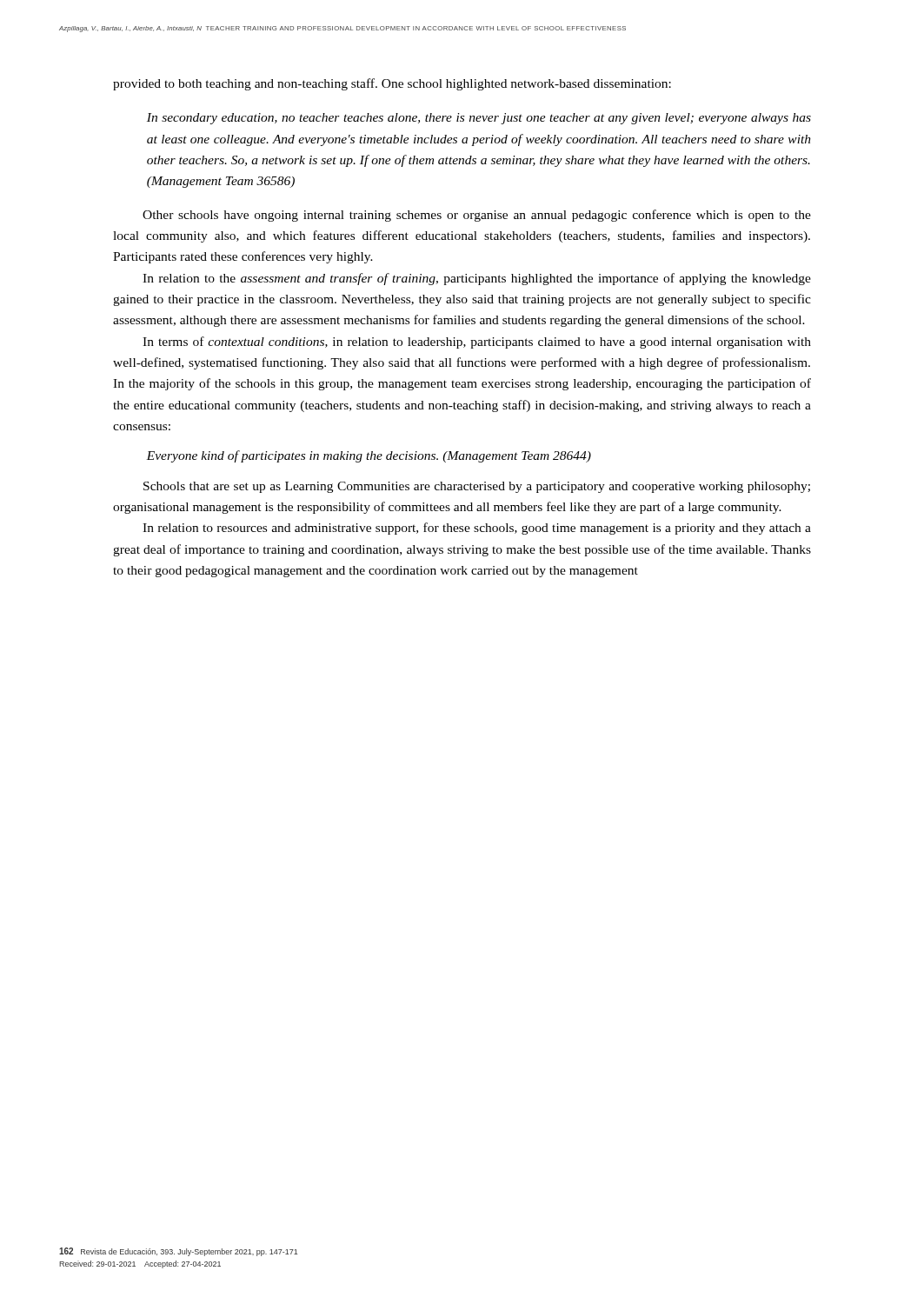
Task: Find the text starting "Other schools have ongoing internal"
Action: [x=462, y=236]
